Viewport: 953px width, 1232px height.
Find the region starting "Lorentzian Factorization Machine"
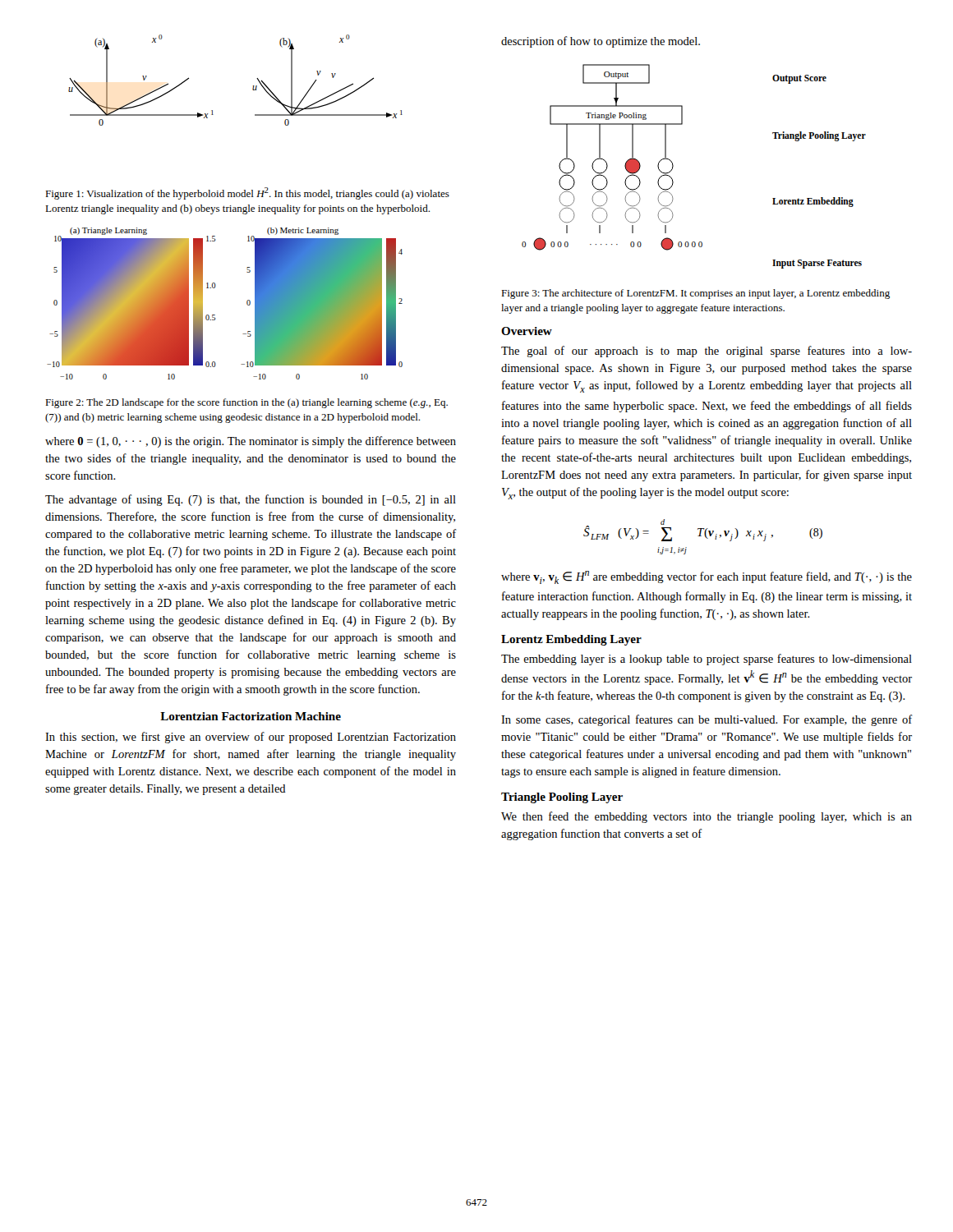pos(251,716)
